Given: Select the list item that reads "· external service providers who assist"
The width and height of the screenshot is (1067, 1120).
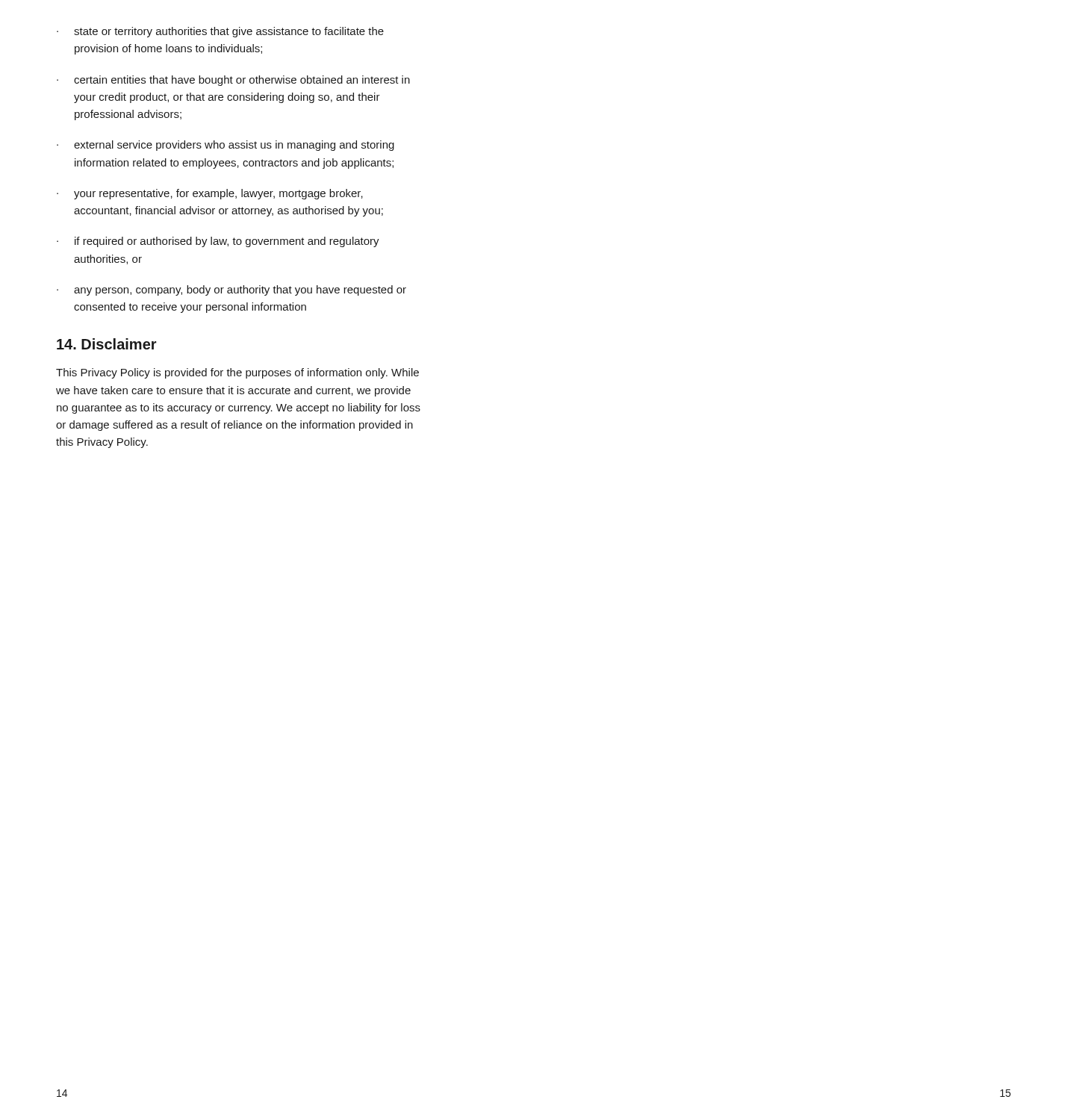Looking at the screenshot, I should 239,153.
